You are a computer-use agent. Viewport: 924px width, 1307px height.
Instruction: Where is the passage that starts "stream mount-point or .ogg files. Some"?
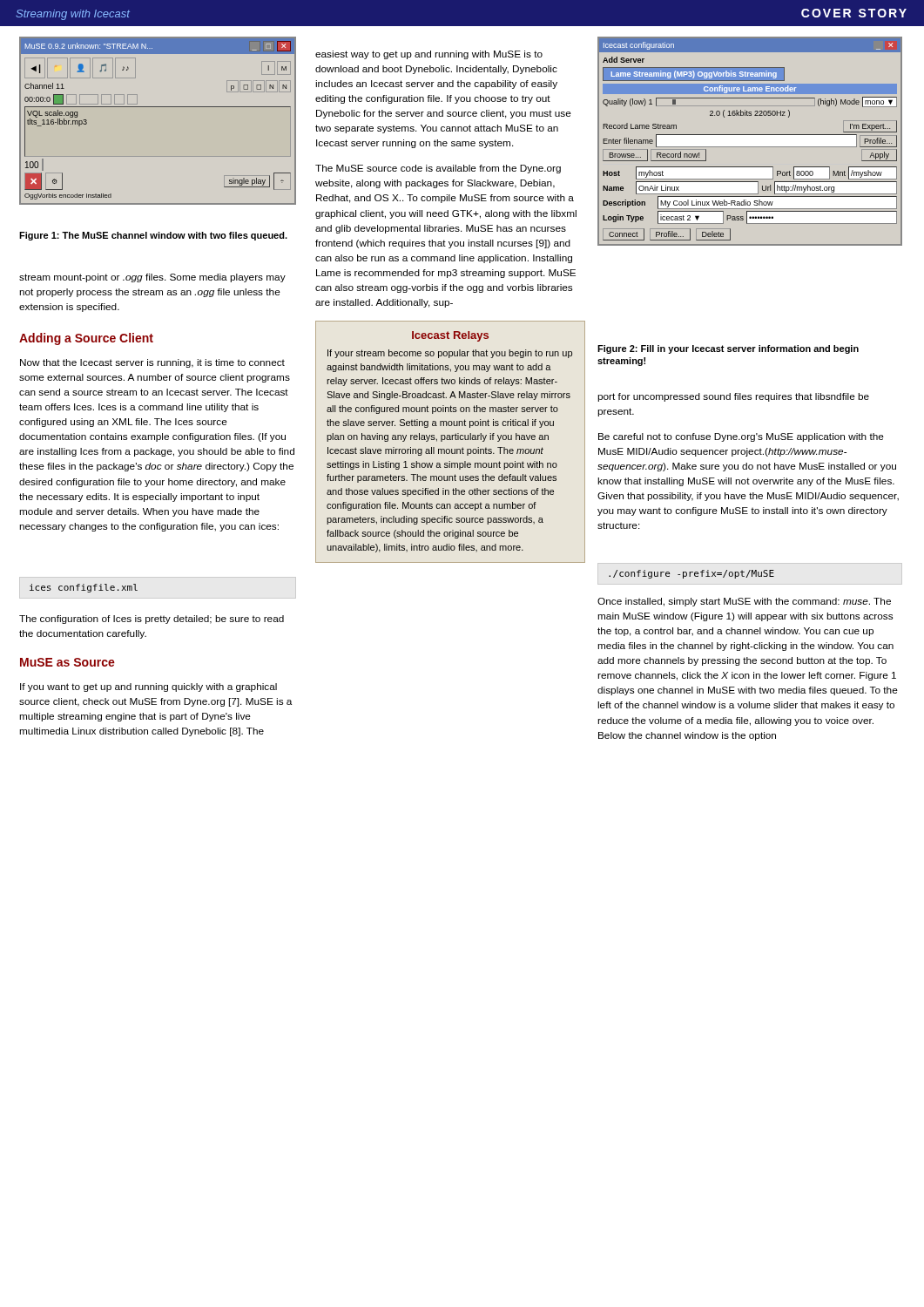pyautogui.click(x=158, y=292)
